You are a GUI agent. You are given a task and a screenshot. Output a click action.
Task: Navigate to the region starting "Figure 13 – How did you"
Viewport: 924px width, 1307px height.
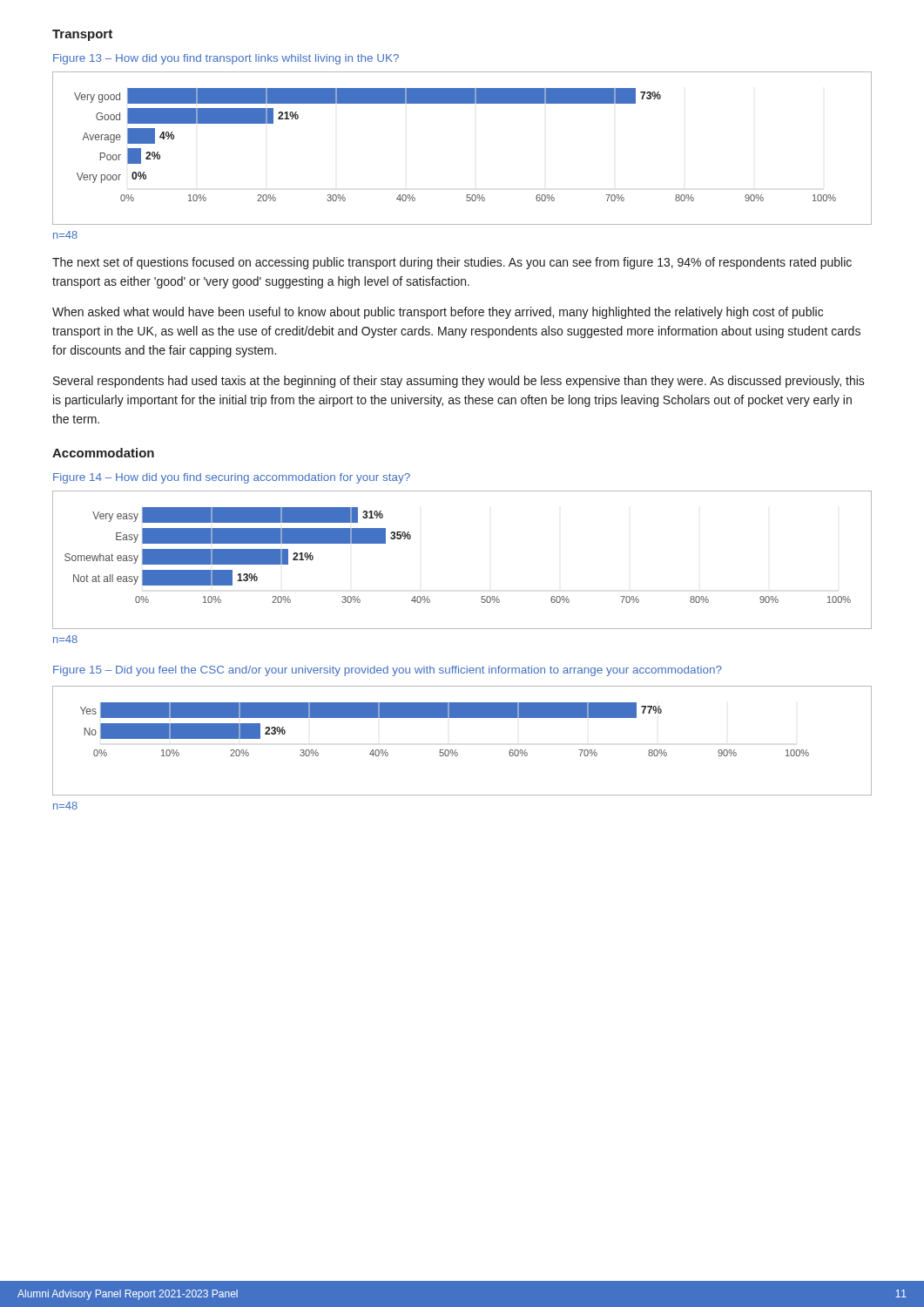(x=226, y=58)
